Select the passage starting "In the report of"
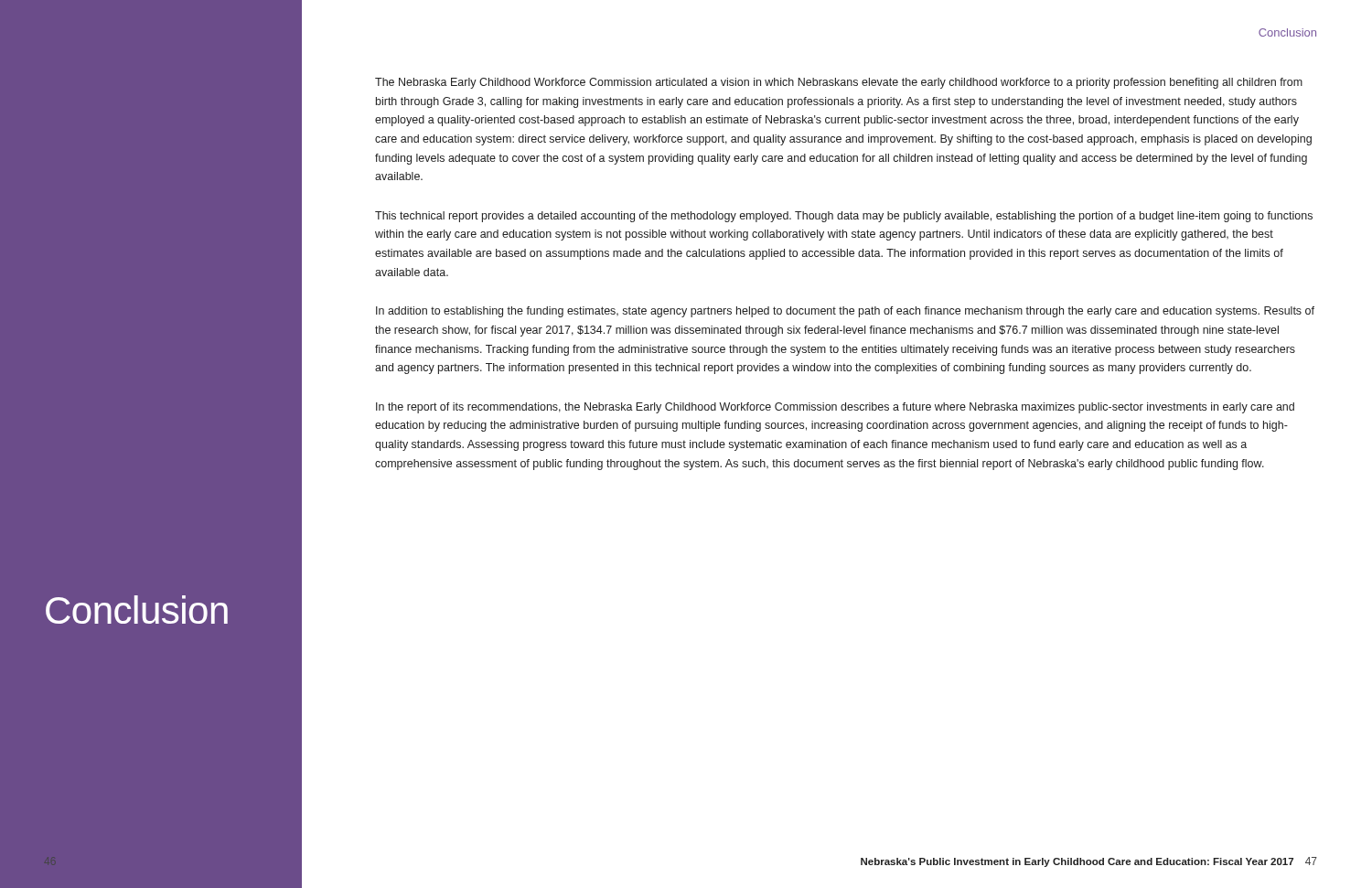This screenshot has width=1372, height=888. 835,435
